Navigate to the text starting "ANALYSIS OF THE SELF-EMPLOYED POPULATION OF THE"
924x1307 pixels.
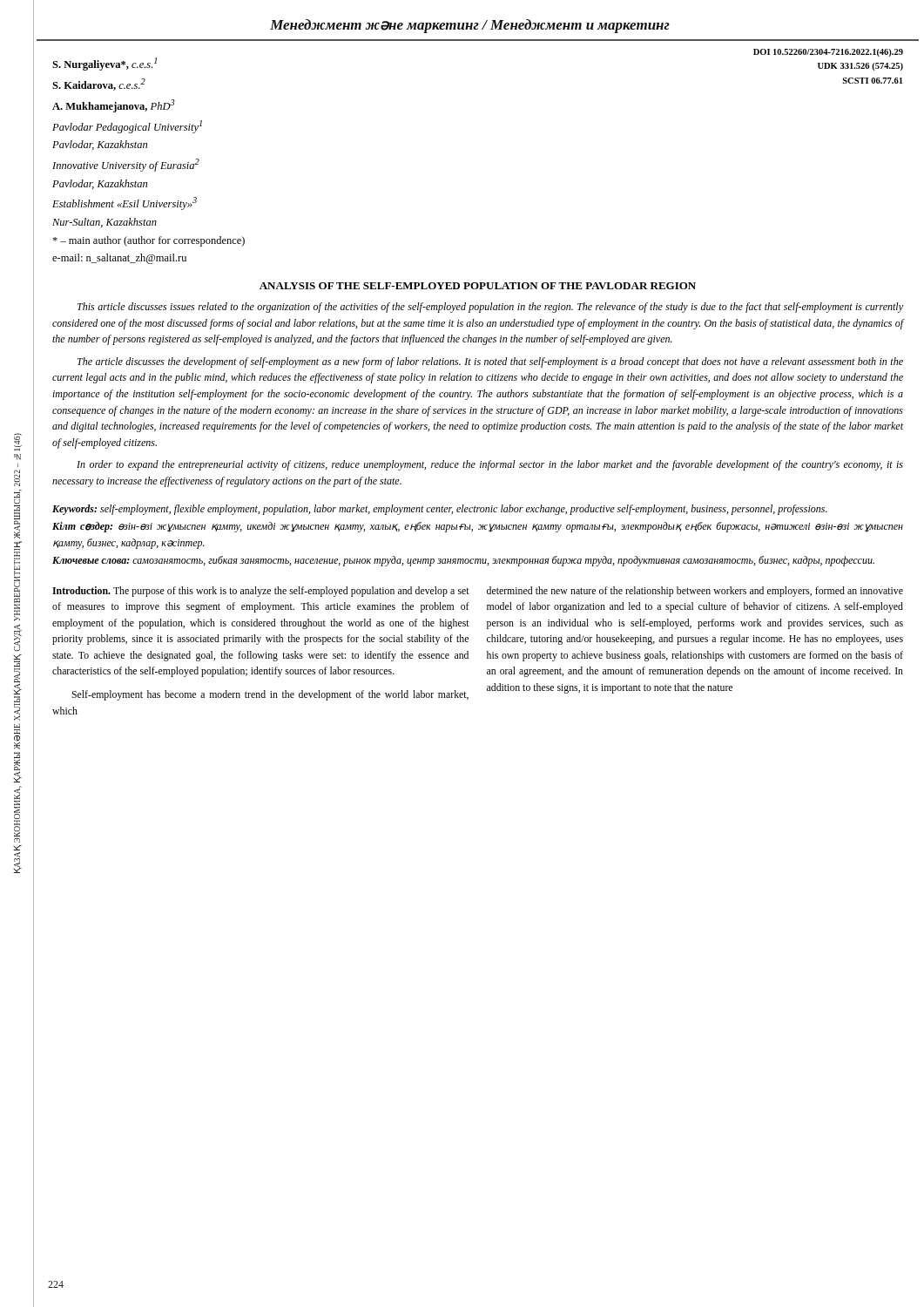(478, 285)
